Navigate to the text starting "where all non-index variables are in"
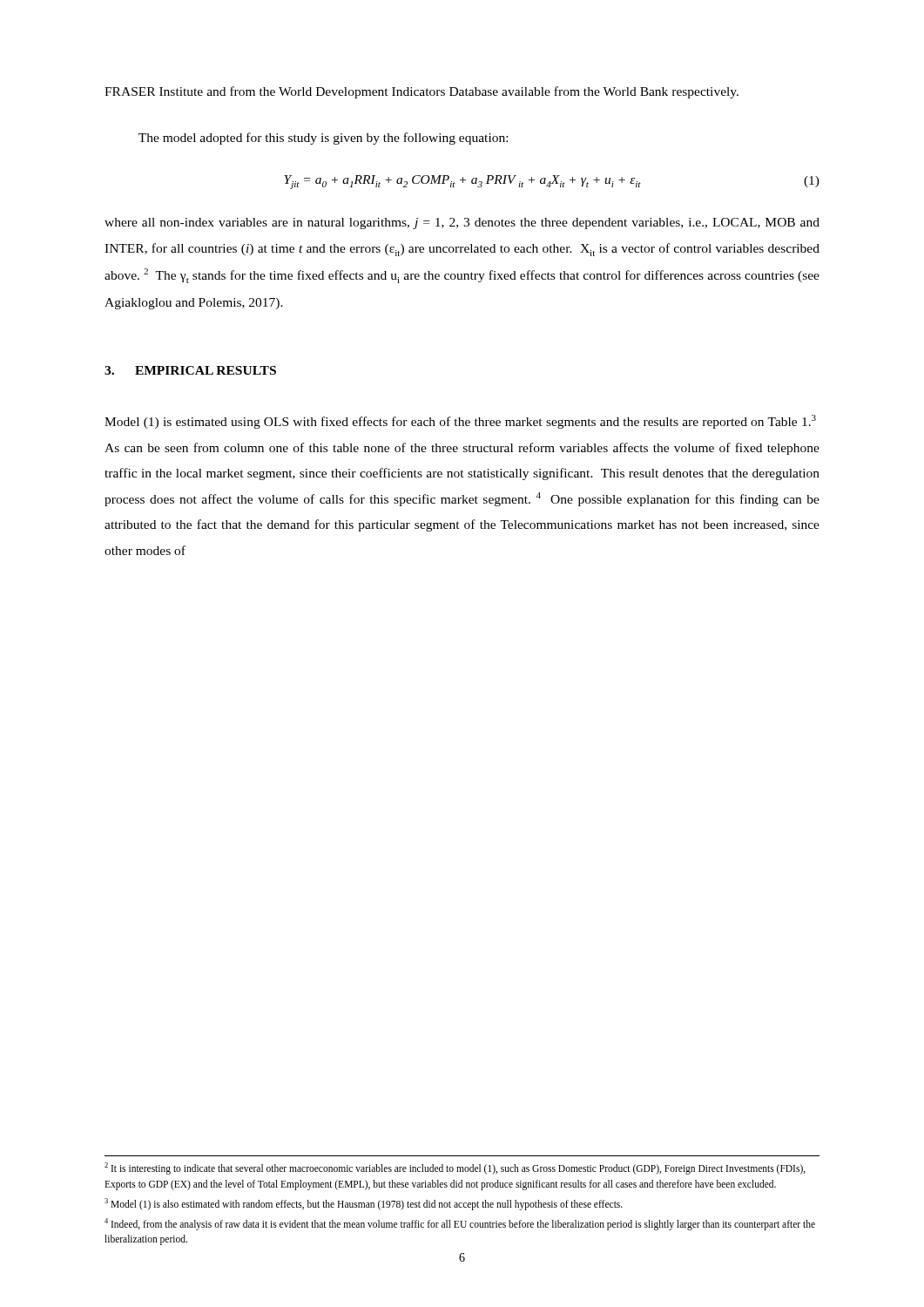 tap(462, 262)
